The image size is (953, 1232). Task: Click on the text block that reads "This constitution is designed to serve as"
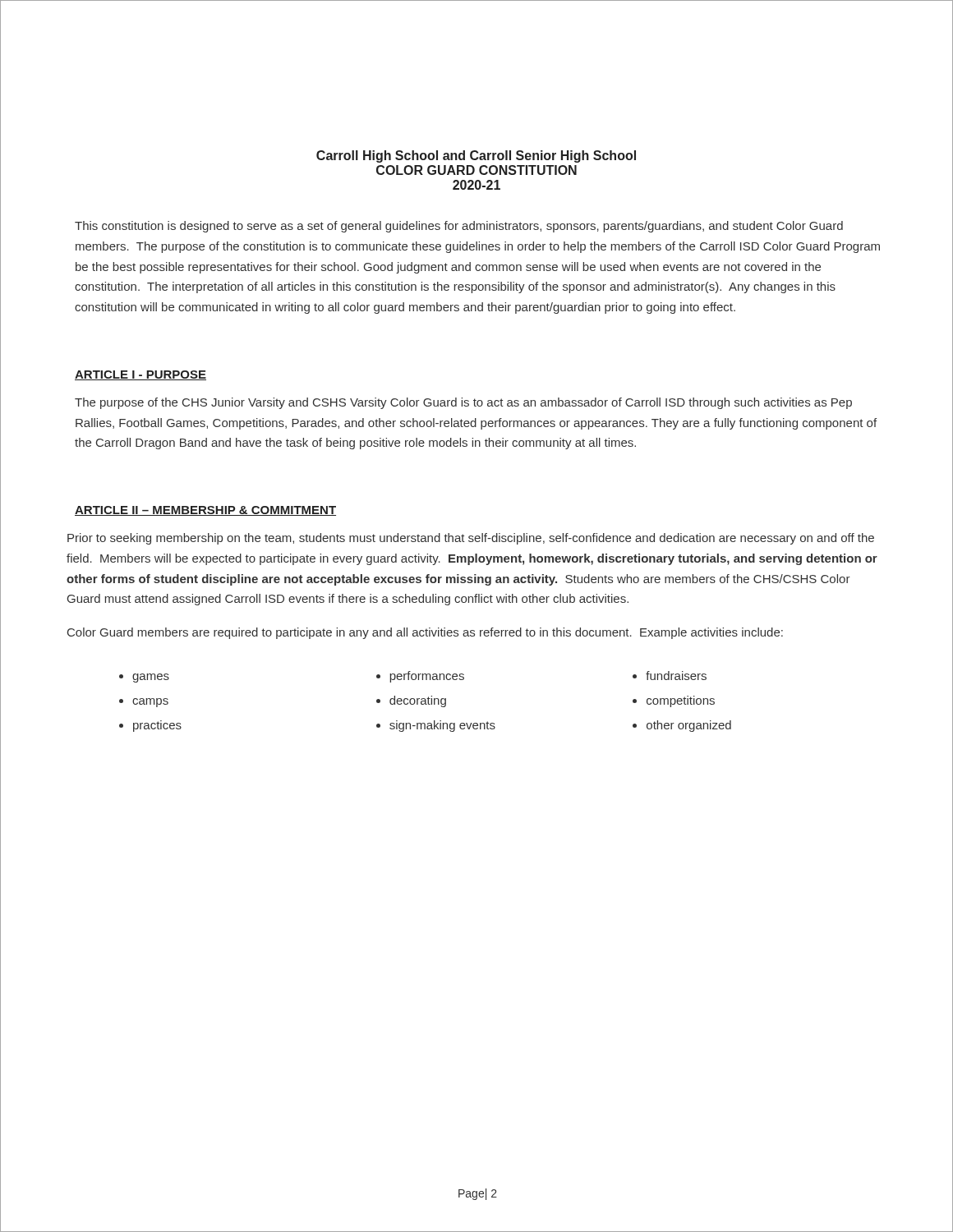[x=478, y=266]
